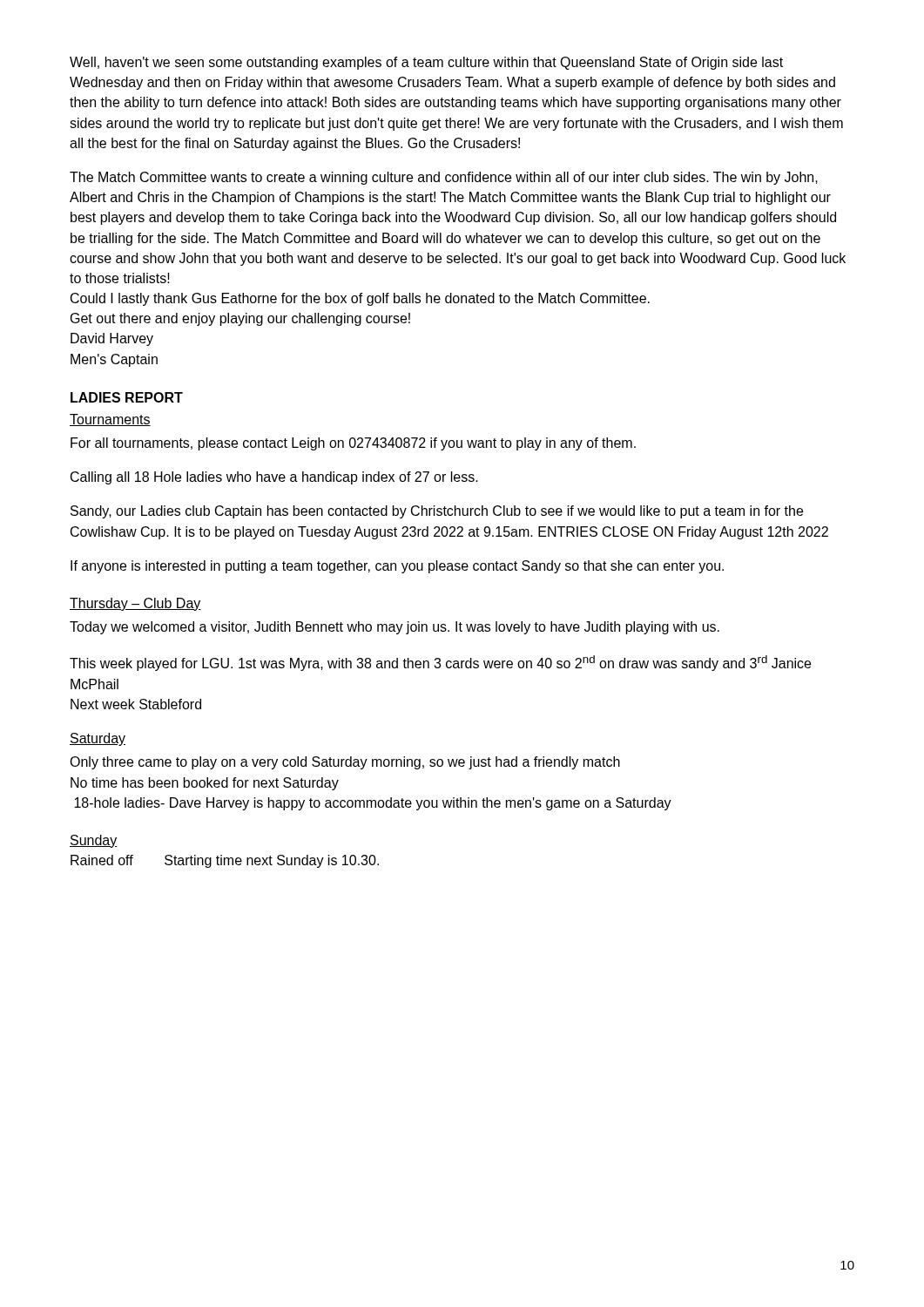This screenshot has height=1307, width=924.
Task: Find the text block containing "If anyone is interested in"
Action: point(397,566)
